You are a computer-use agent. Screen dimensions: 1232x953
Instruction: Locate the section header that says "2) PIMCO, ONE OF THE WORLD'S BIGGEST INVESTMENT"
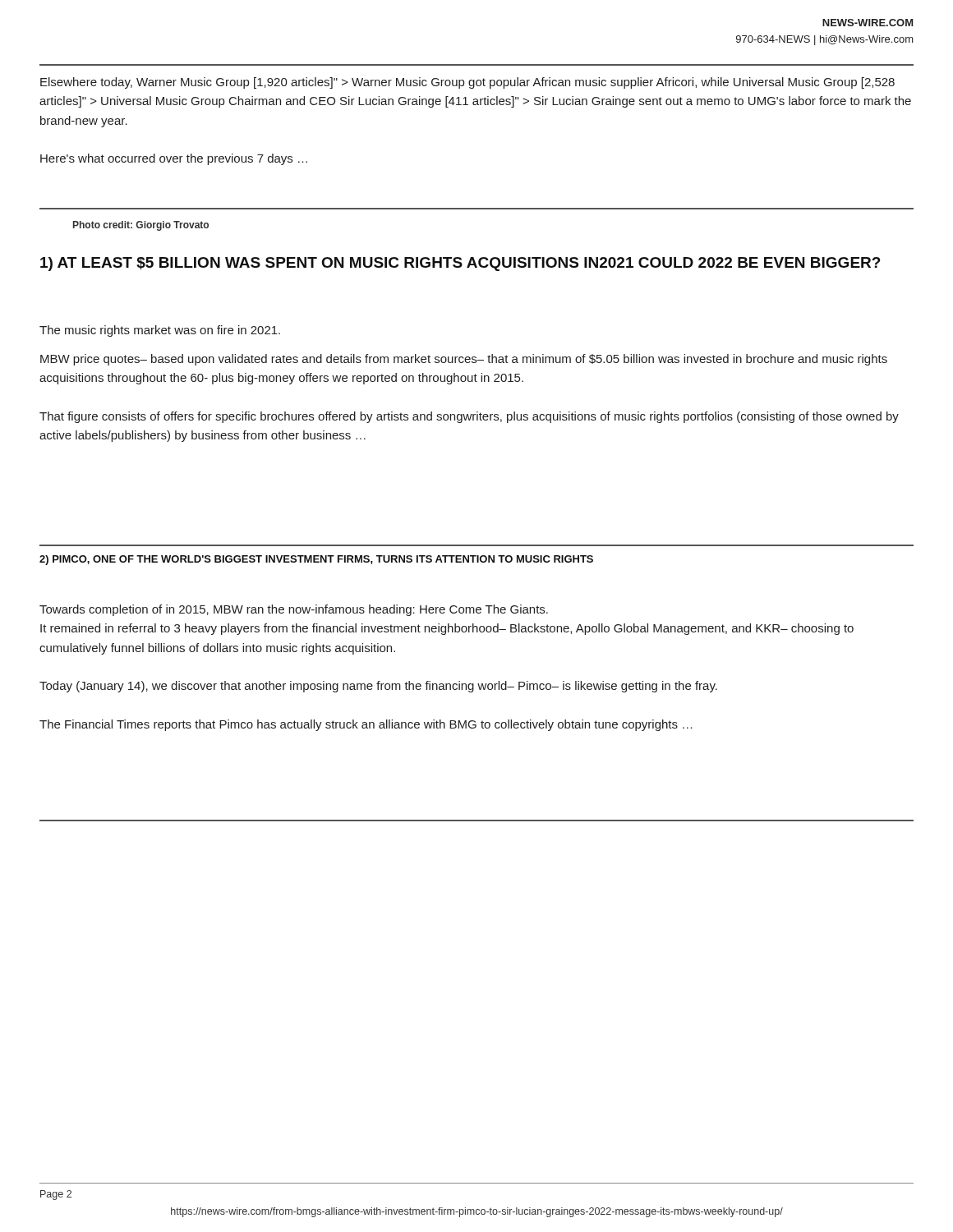[x=317, y=559]
